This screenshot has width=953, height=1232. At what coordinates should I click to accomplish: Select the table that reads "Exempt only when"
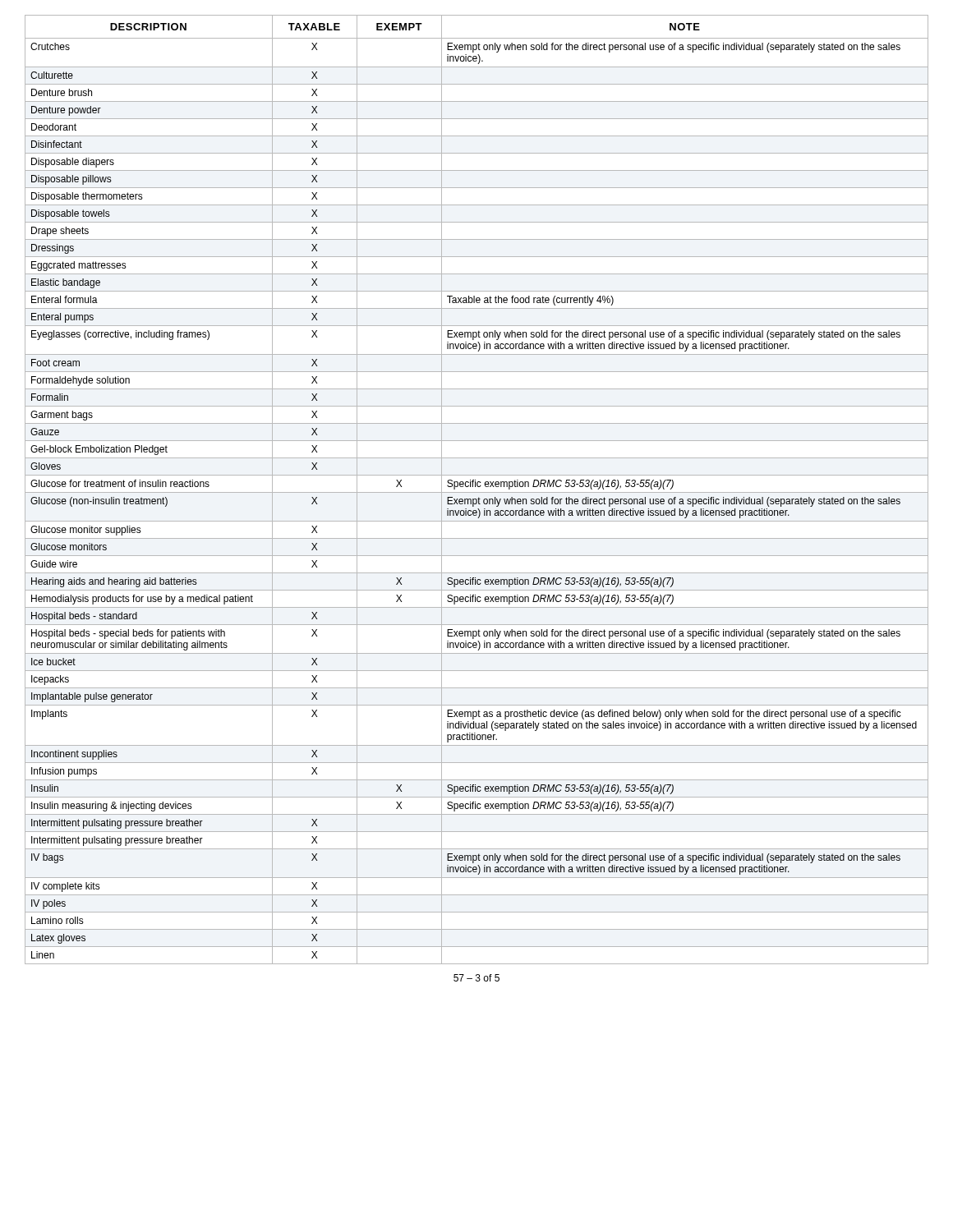(x=476, y=490)
